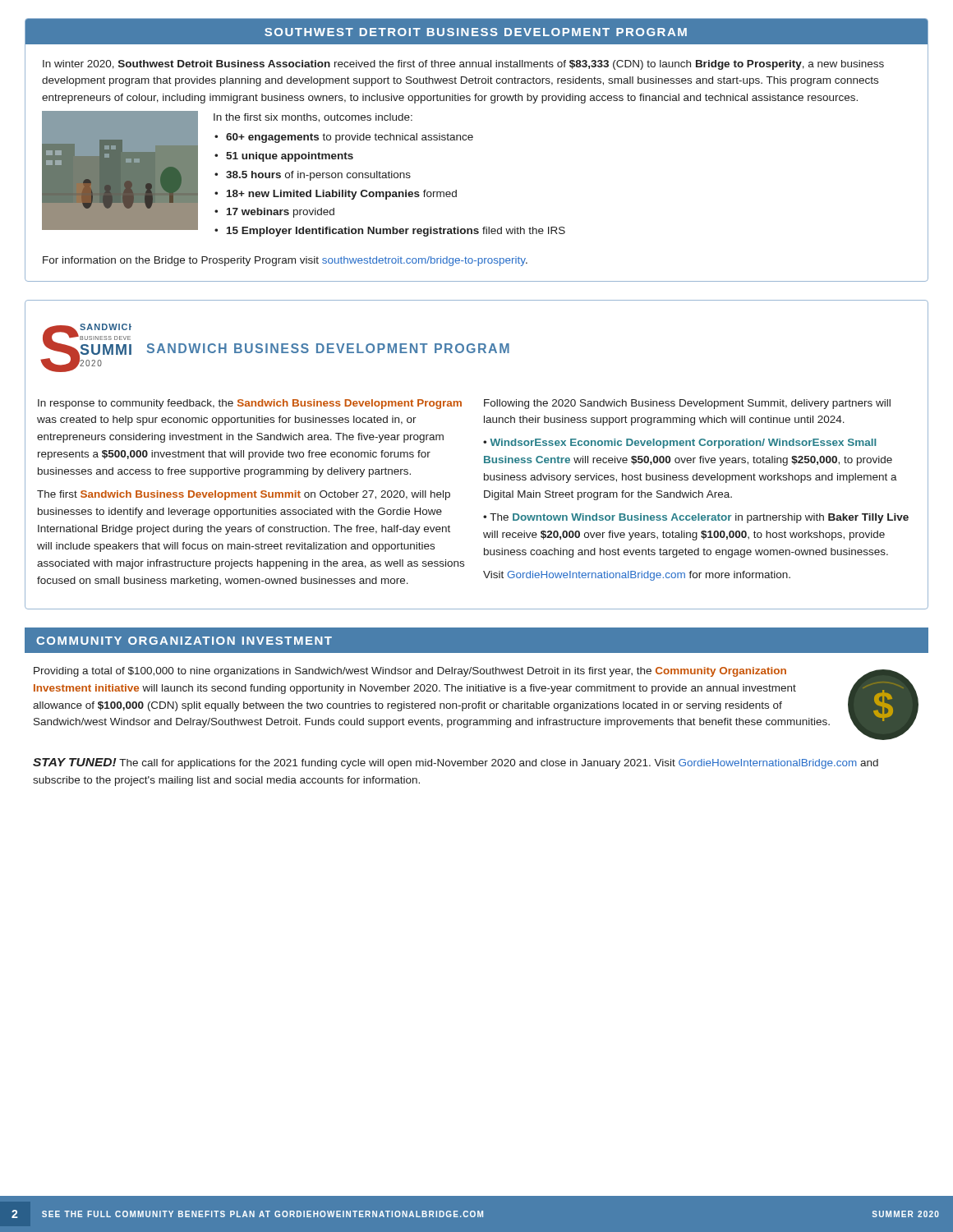Click on the text block that says "In the first six"
This screenshot has width=953, height=1232.
313,117
